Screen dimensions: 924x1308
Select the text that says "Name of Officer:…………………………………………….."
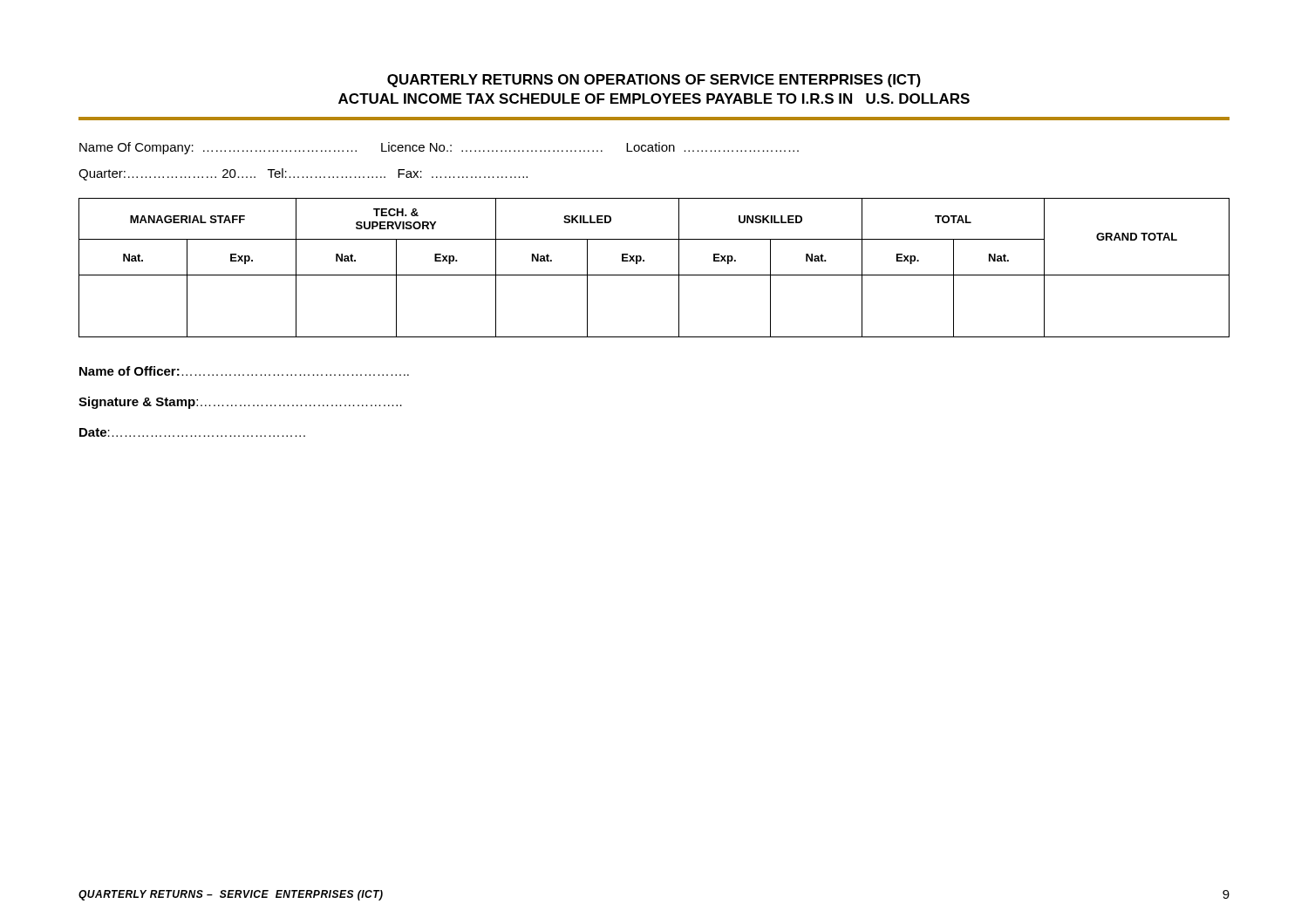pyautogui.click(x=244, y=371)
